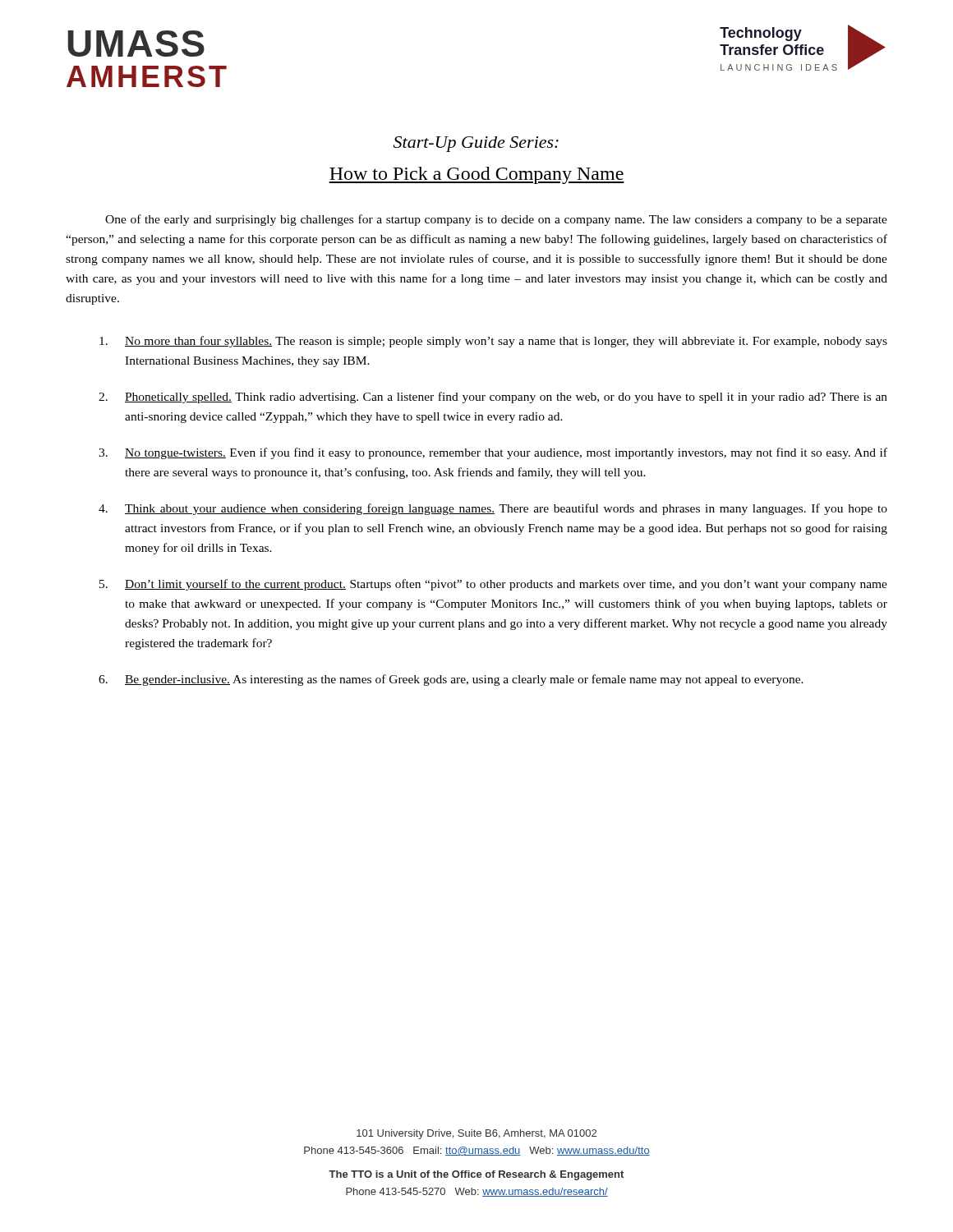
Task: Locate the list item containing "5. Don’t limit yourself to"
Action: click(493, 614)
